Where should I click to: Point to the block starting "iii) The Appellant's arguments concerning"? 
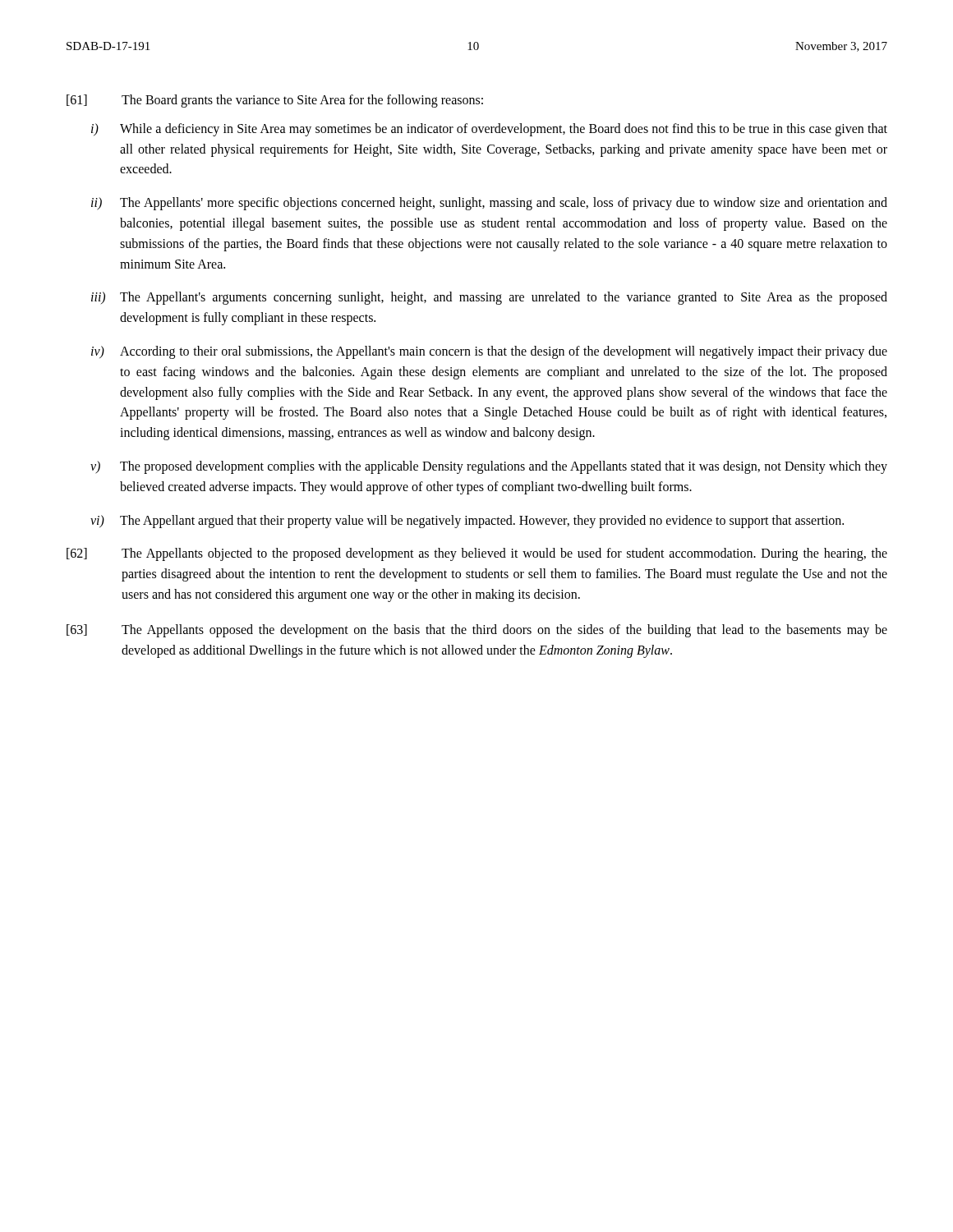[489, 308]
